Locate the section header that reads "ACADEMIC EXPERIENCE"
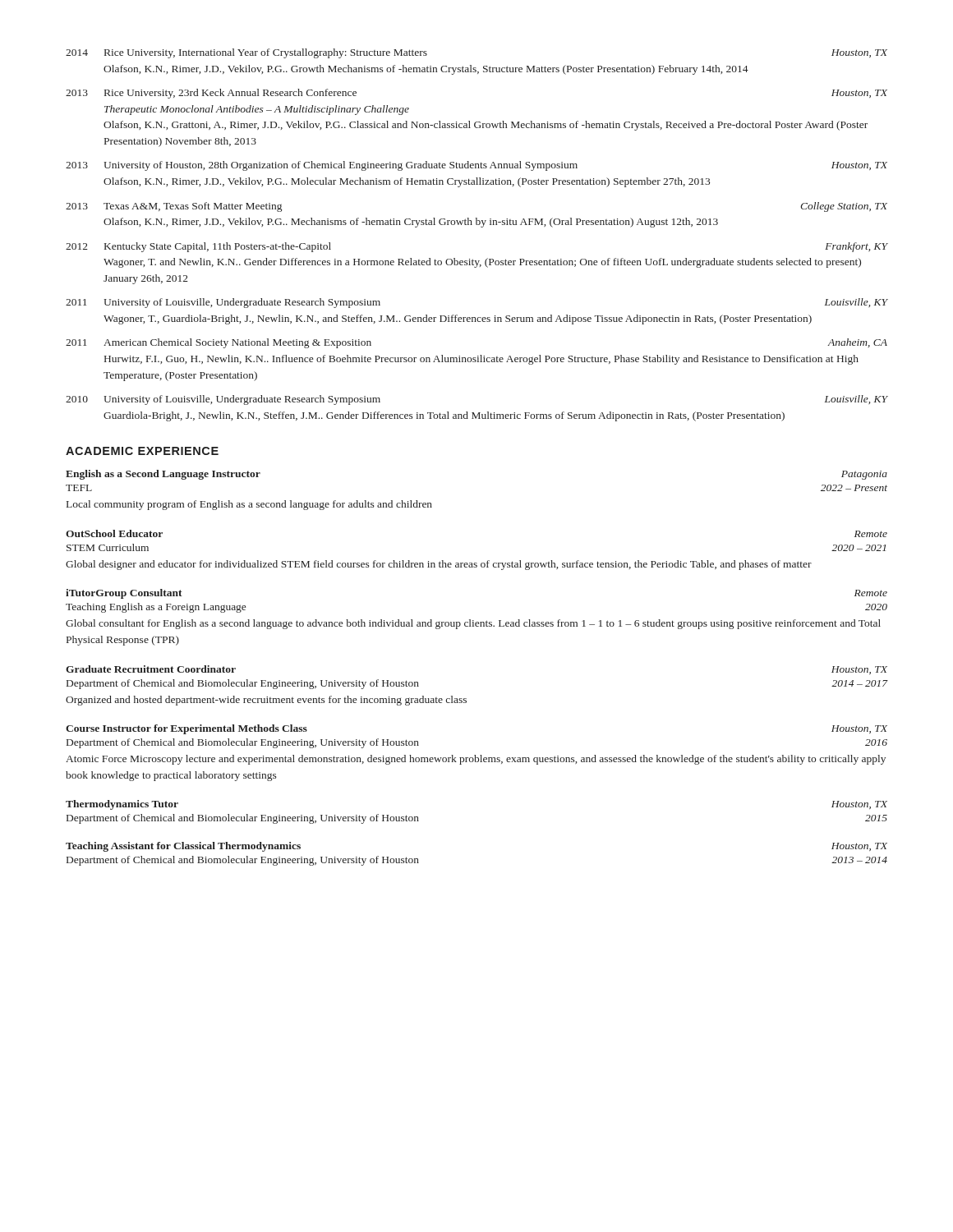Image resolution: width=953 pixels, height=1232 pixels. click(x=142, y=451)
